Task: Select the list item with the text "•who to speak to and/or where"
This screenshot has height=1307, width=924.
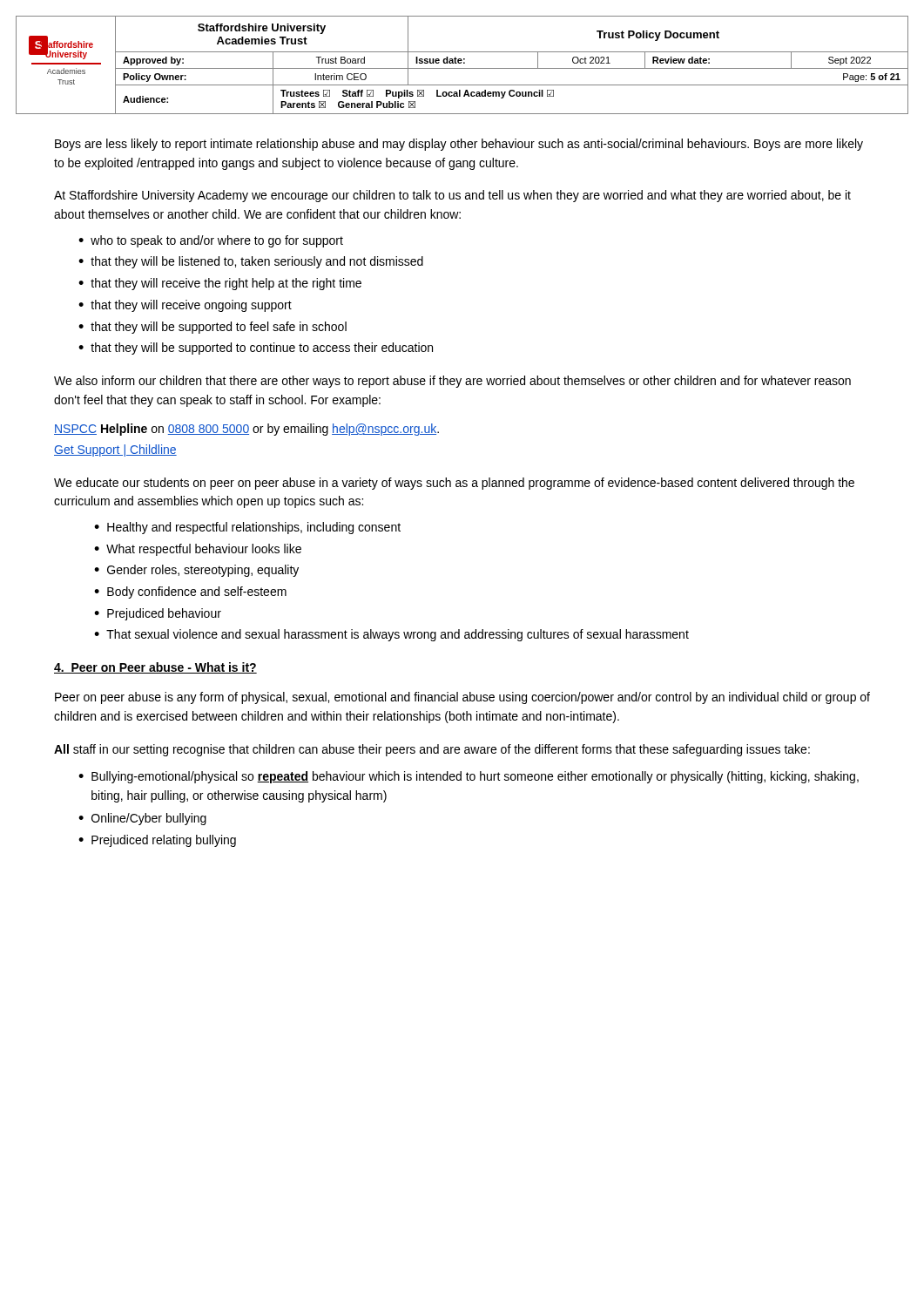Action: (211, 241)
